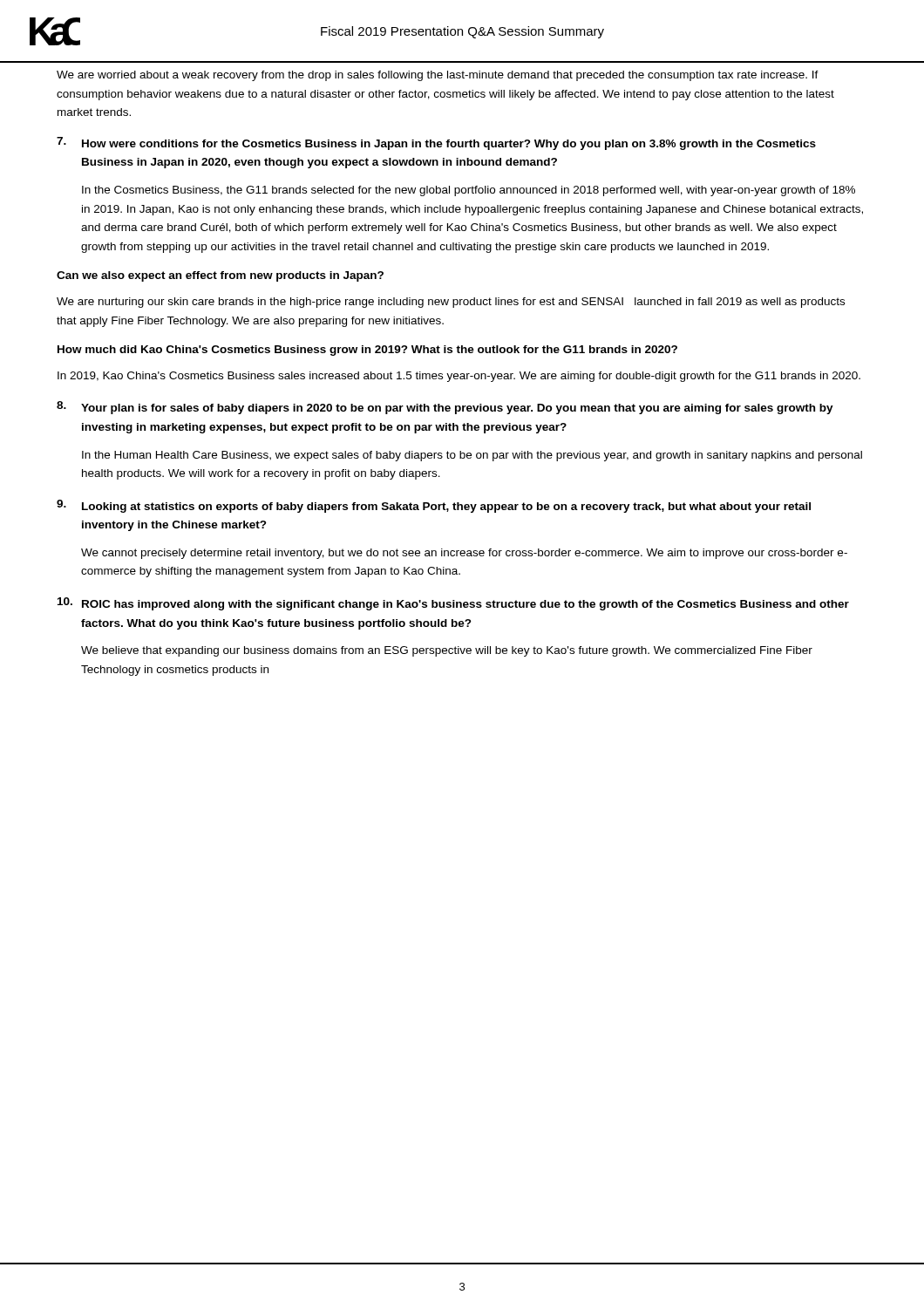Find the block on this page that starts "10. ROIC has improved along with the significant"
Image resolution: width=924 pixels, height=1308 pixels.
tap(462, 614)
